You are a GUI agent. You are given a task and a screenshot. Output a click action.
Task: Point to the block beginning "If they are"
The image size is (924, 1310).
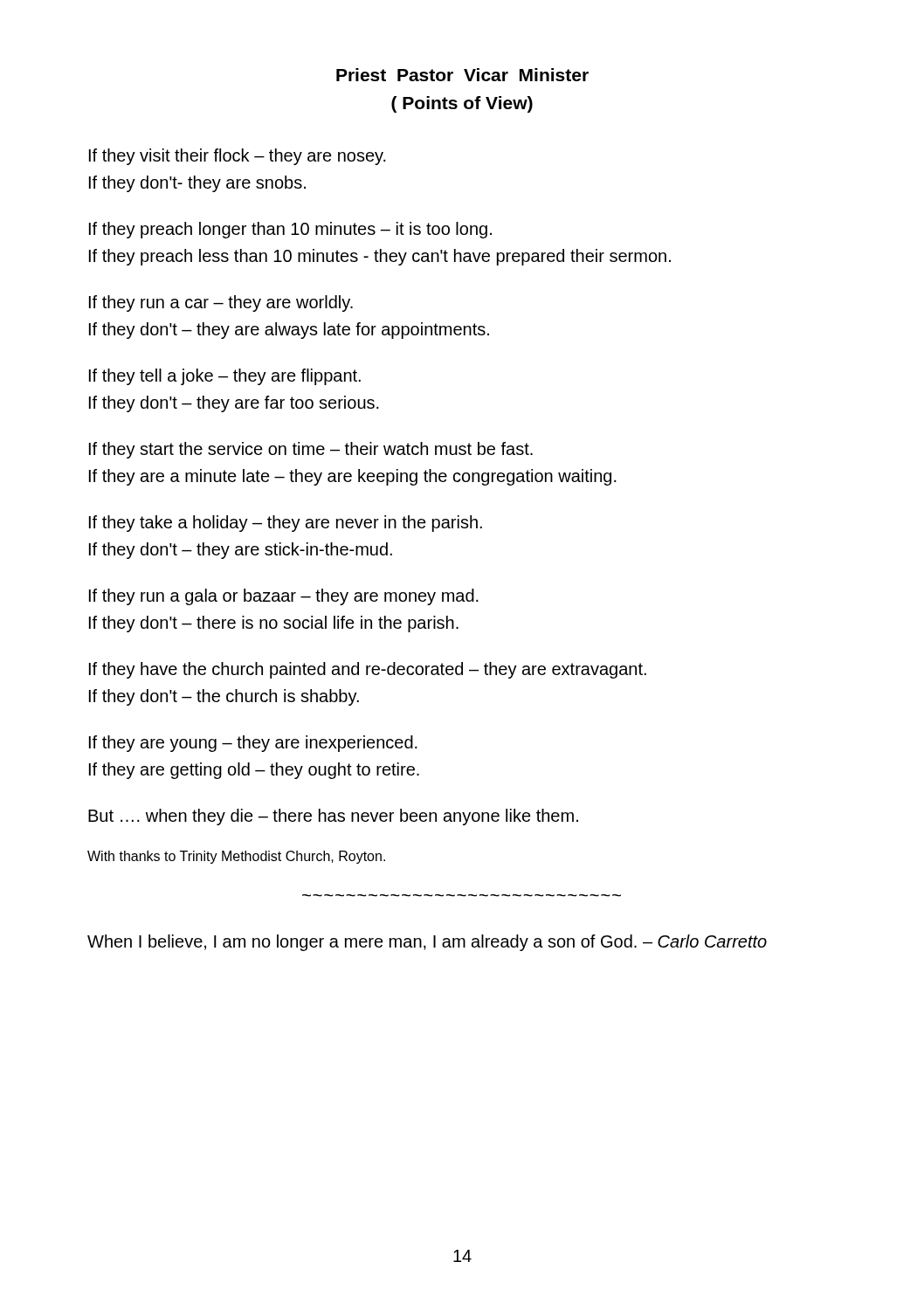[253, 744]
